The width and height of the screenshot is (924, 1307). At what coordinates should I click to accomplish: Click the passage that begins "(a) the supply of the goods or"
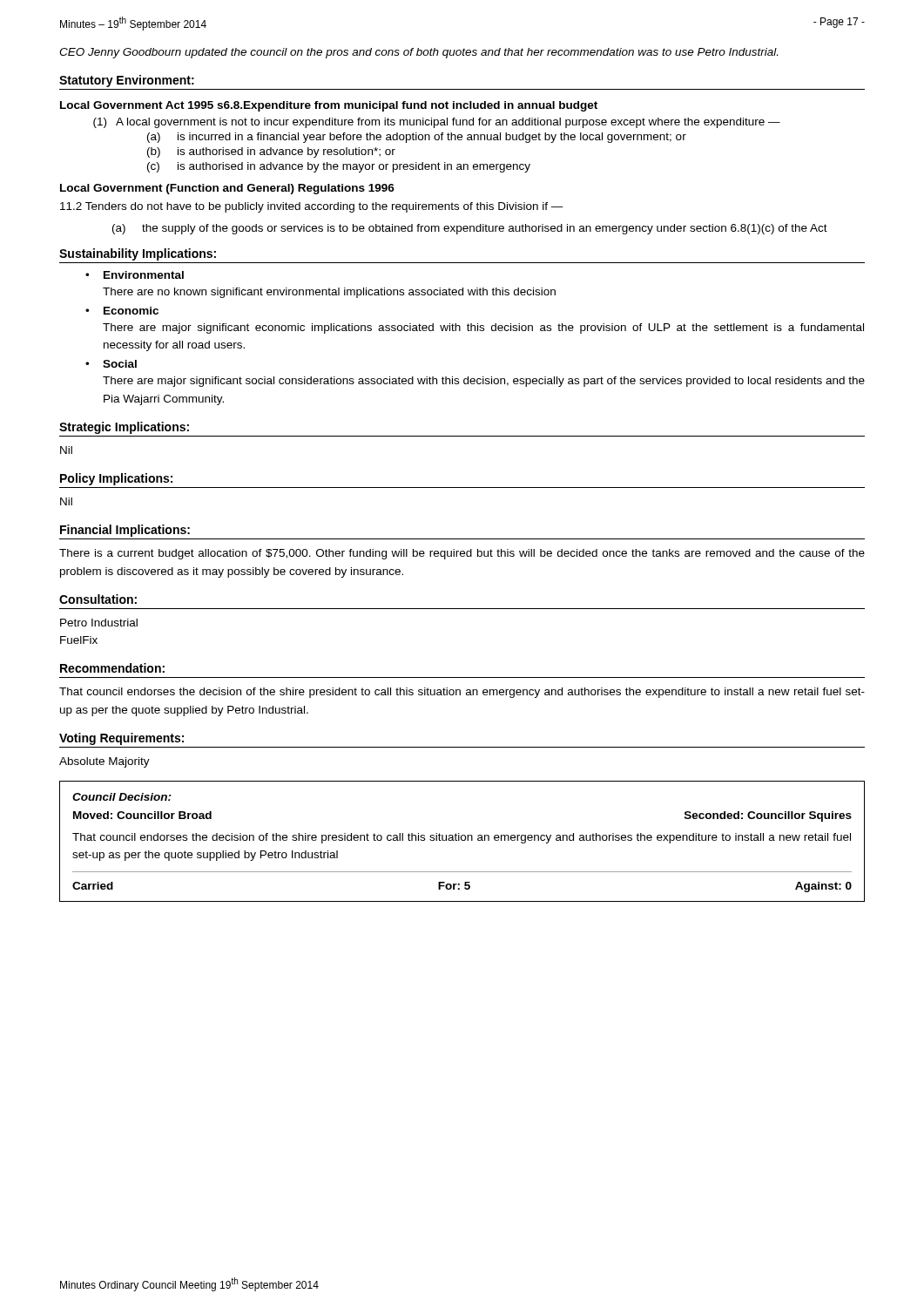(x=488, y=227)
